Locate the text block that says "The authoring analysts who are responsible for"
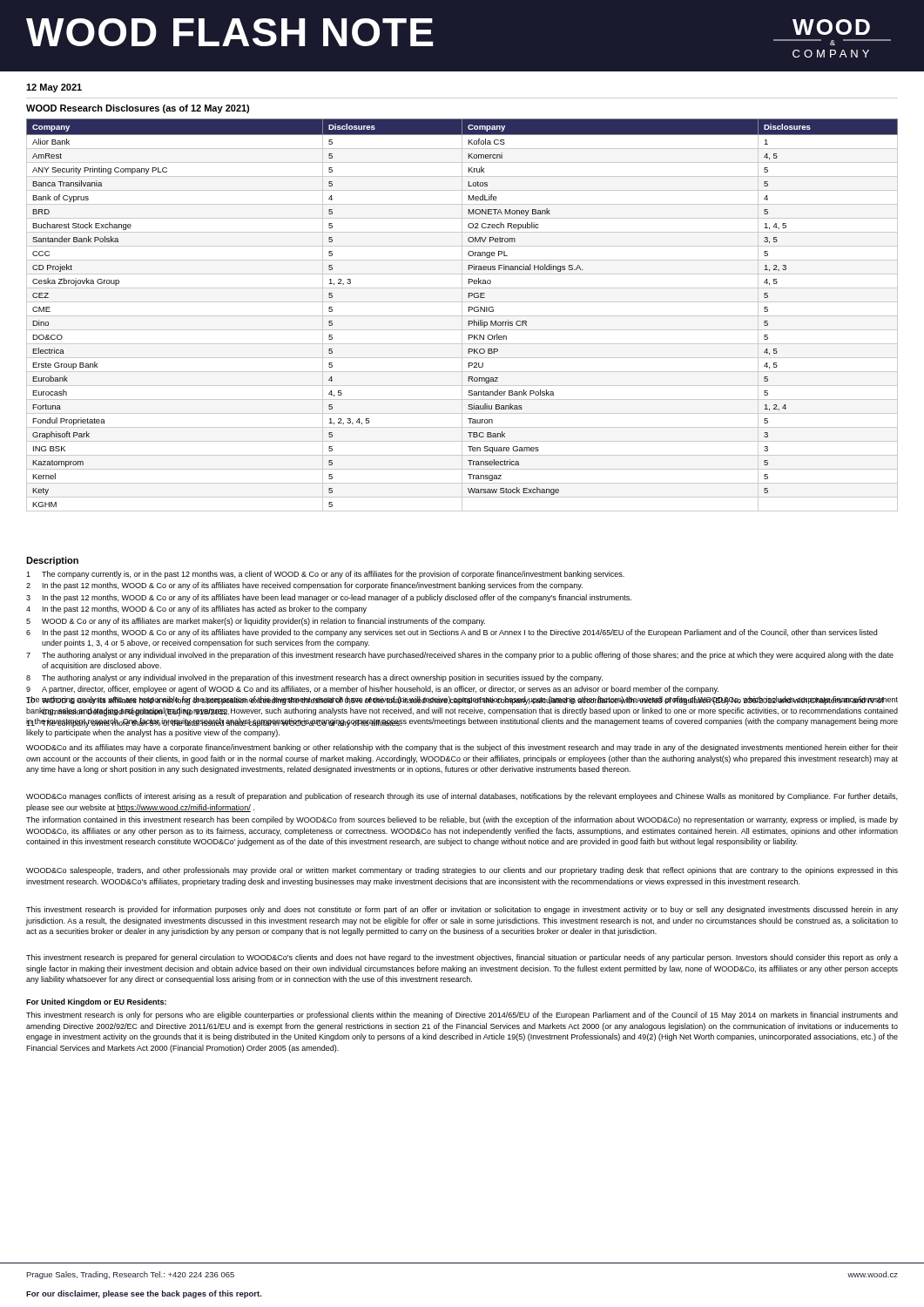 point(462,716)
